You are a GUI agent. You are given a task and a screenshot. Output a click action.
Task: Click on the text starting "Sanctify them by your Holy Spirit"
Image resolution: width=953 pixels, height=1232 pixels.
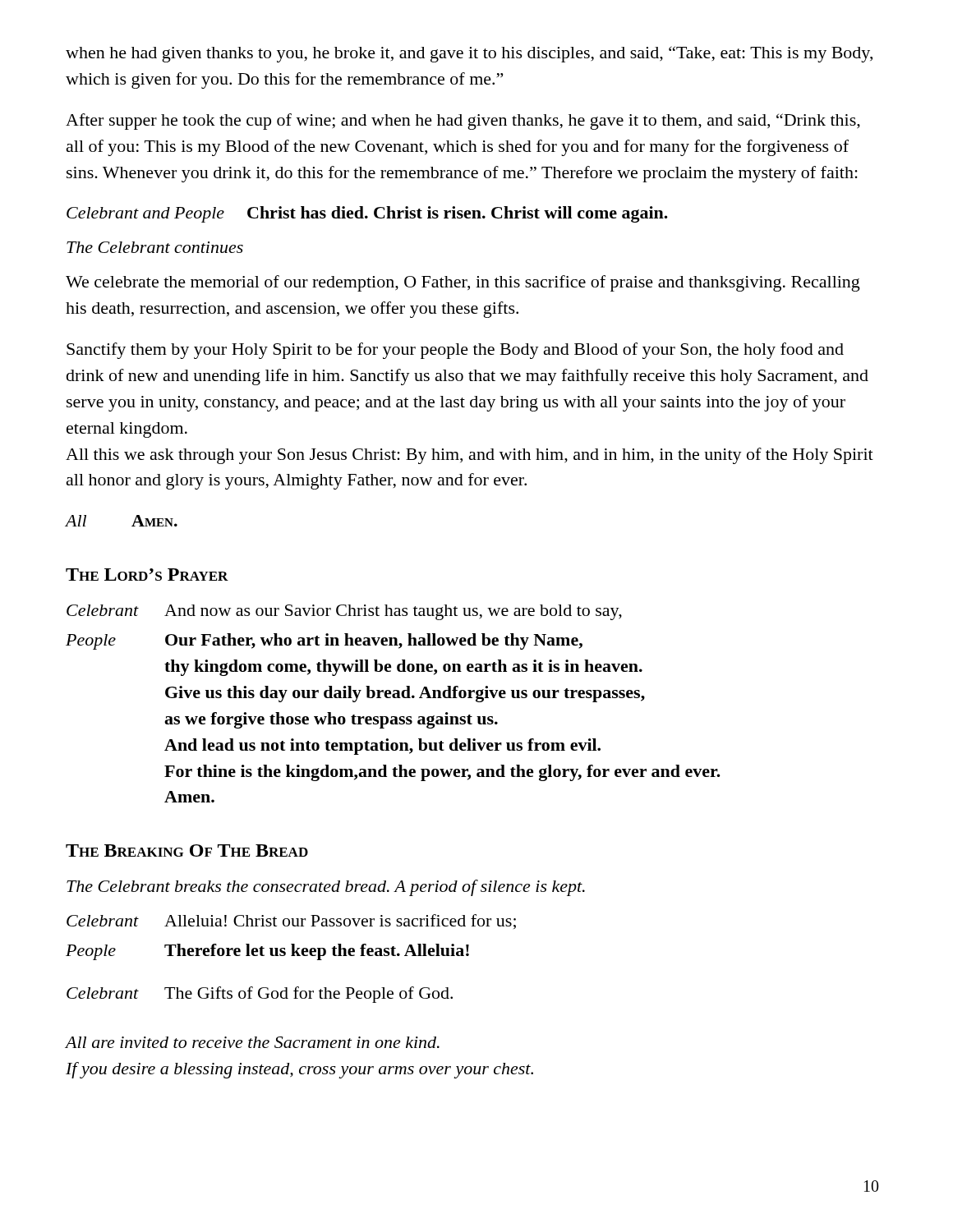pos(467,388)
